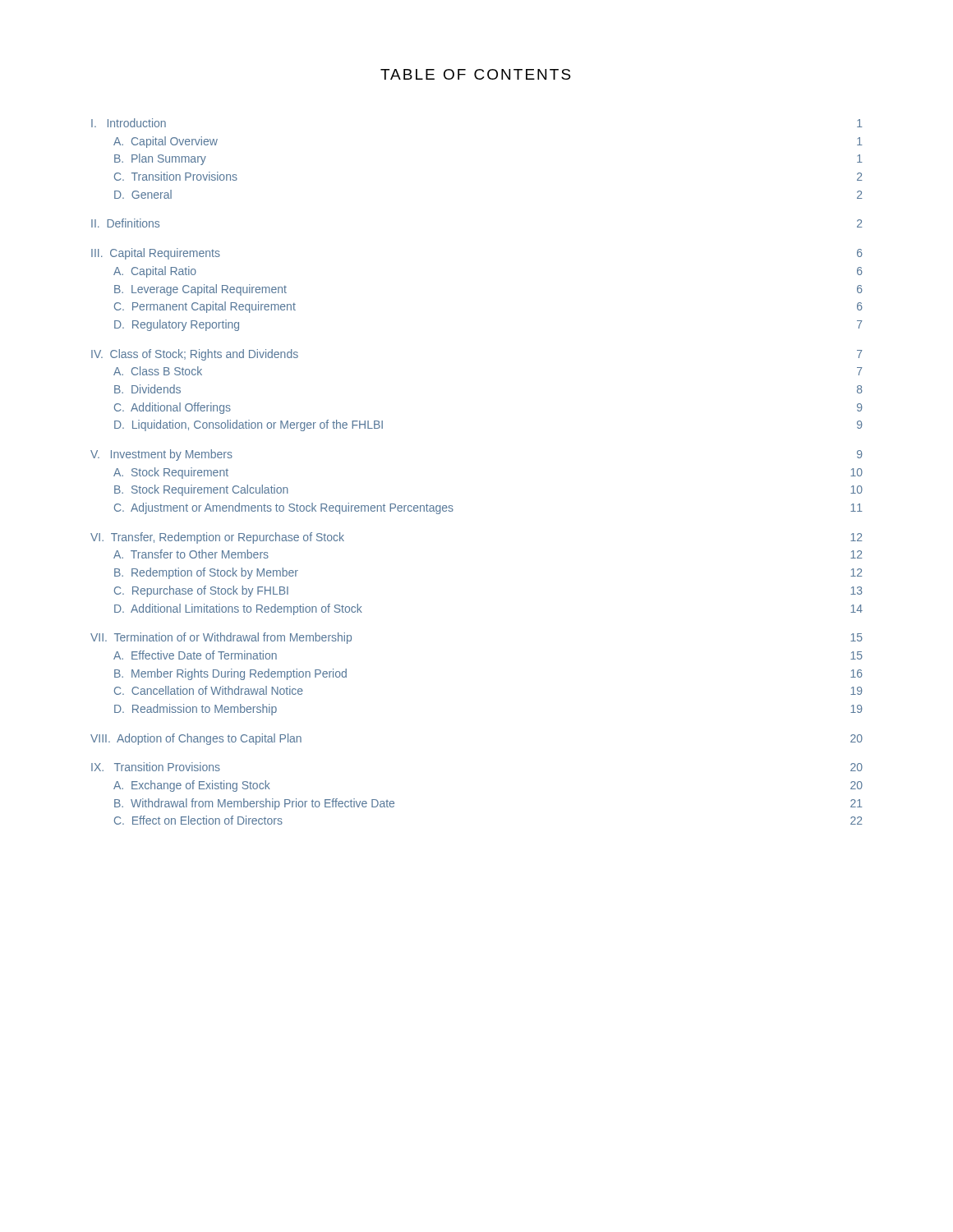The width and height of the screenshot is (953, 1232).
Task: Select the list item that reads "VIII. Adoption of Changes to Capital Plan 20"
Action: [x=196, y=739]
